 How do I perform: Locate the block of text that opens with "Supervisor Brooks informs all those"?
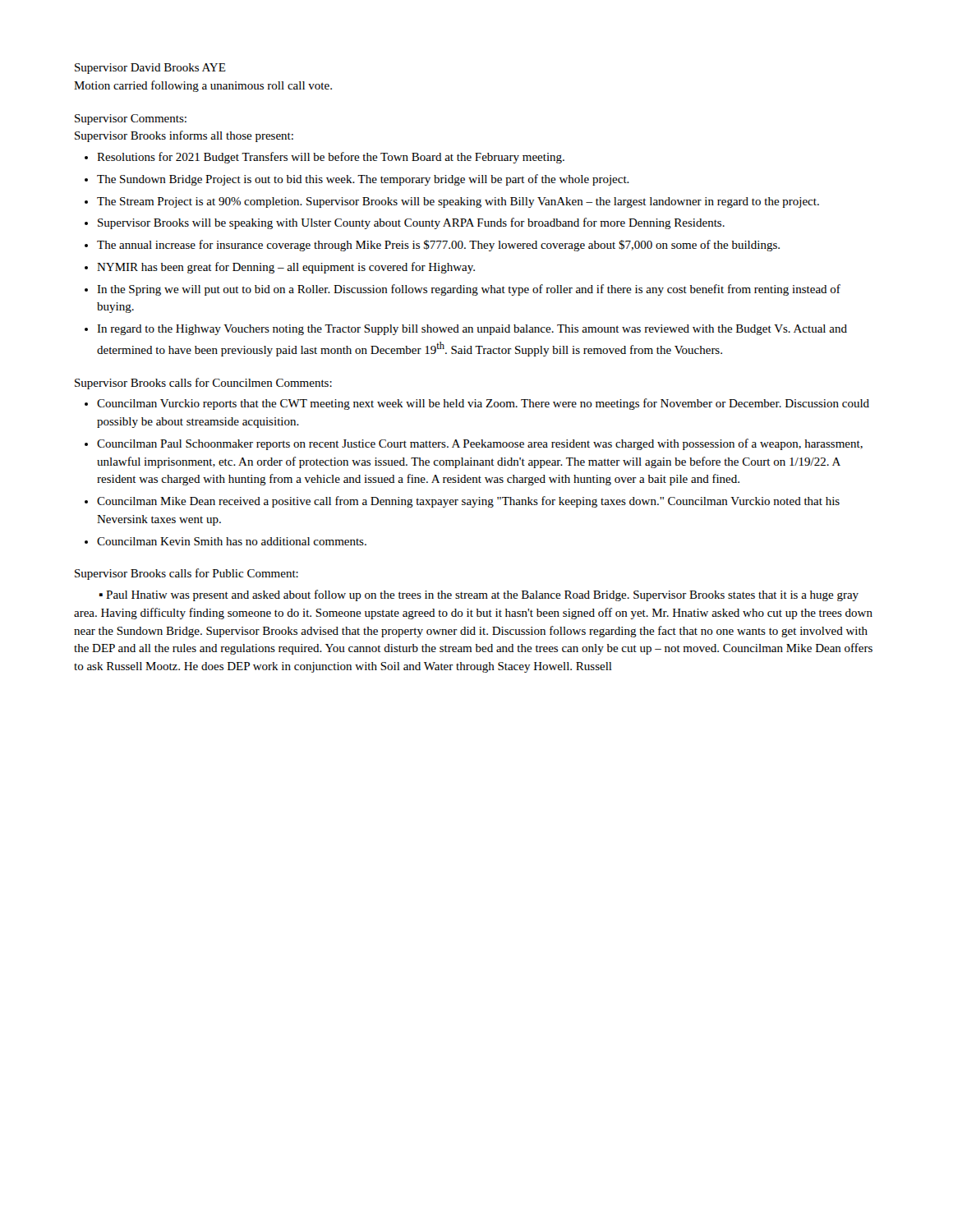point(184,136)
